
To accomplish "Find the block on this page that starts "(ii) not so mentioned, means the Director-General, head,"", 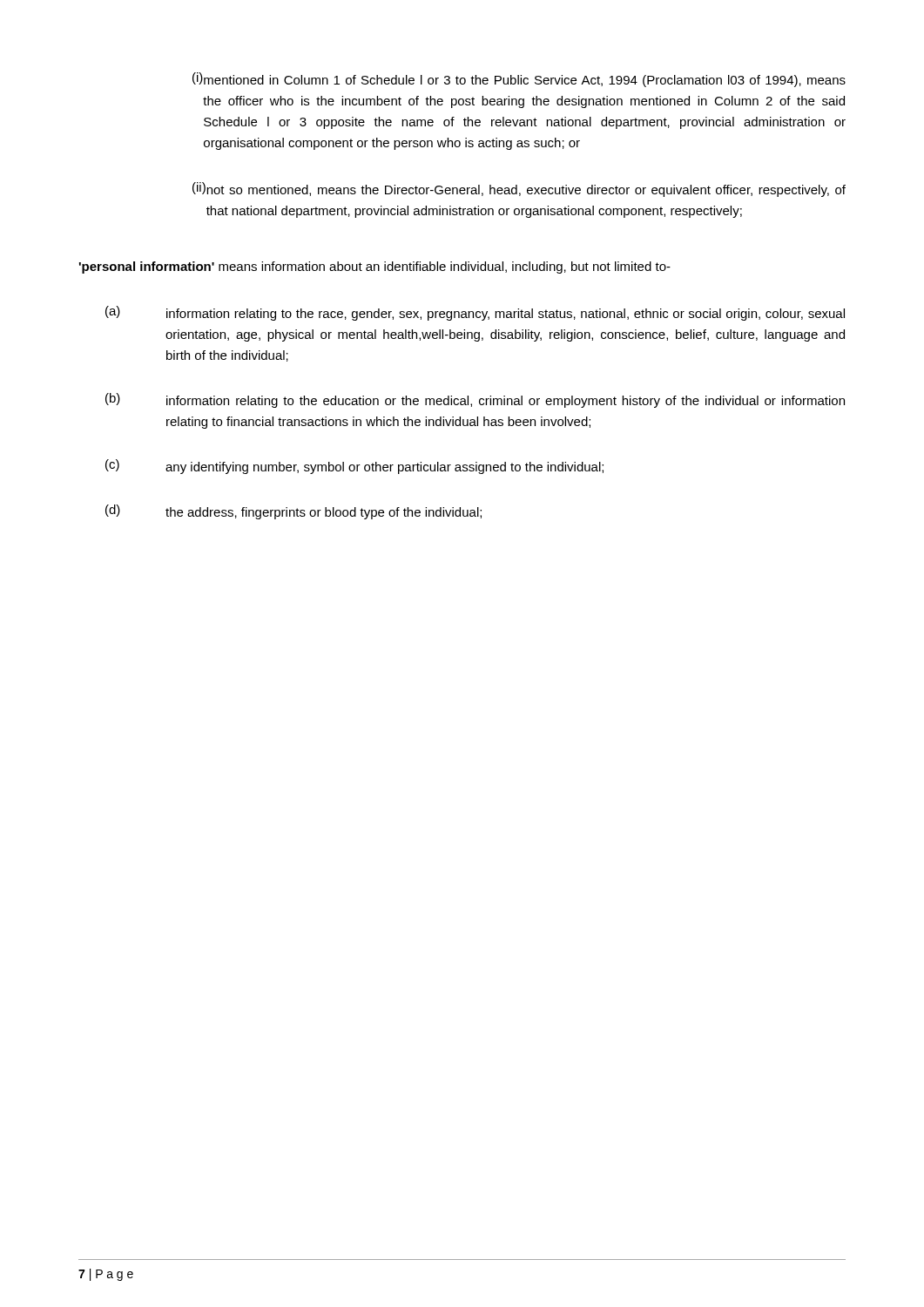I will (462, 200).
